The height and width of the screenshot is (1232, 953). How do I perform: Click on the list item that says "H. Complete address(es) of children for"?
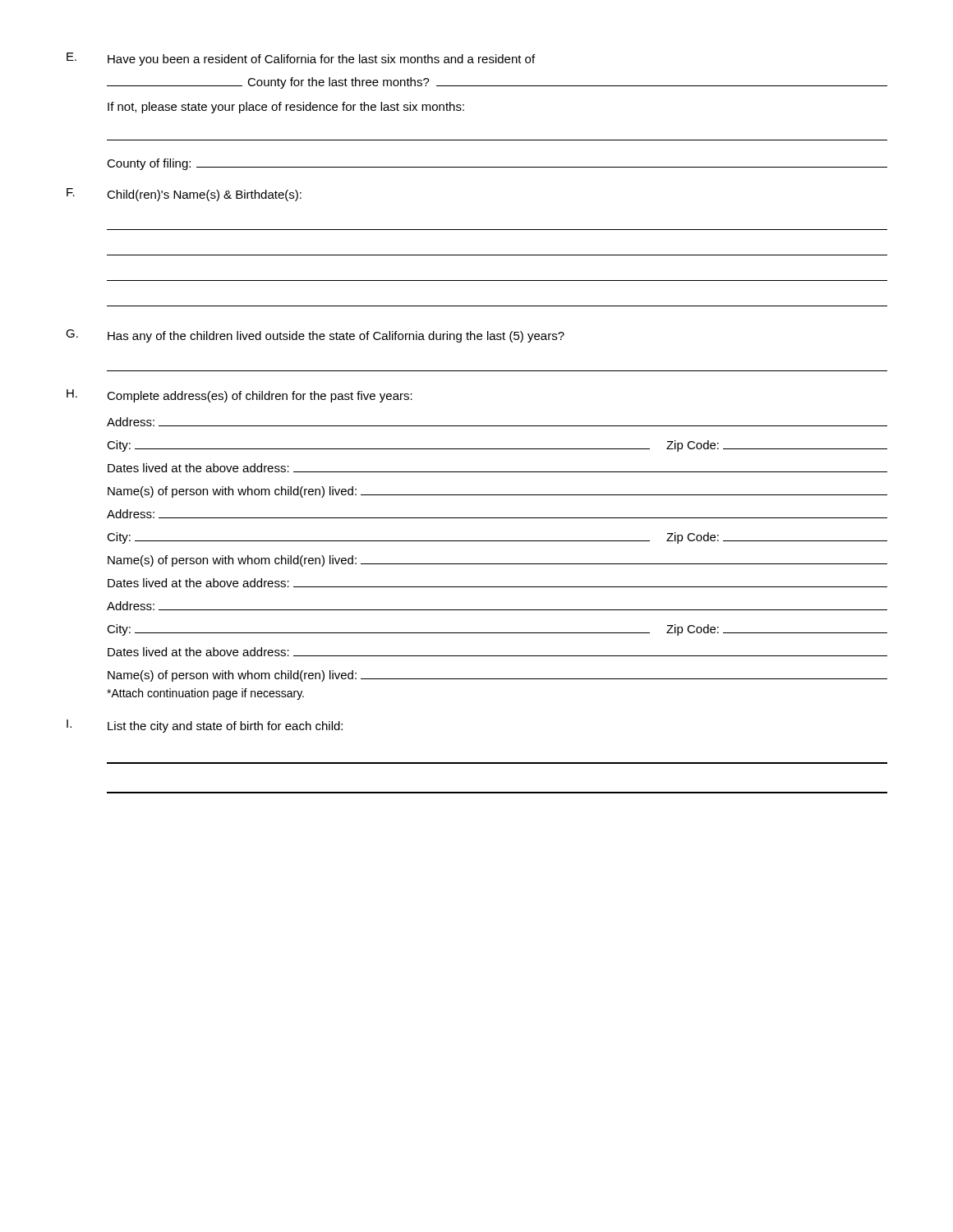[476, 543]
